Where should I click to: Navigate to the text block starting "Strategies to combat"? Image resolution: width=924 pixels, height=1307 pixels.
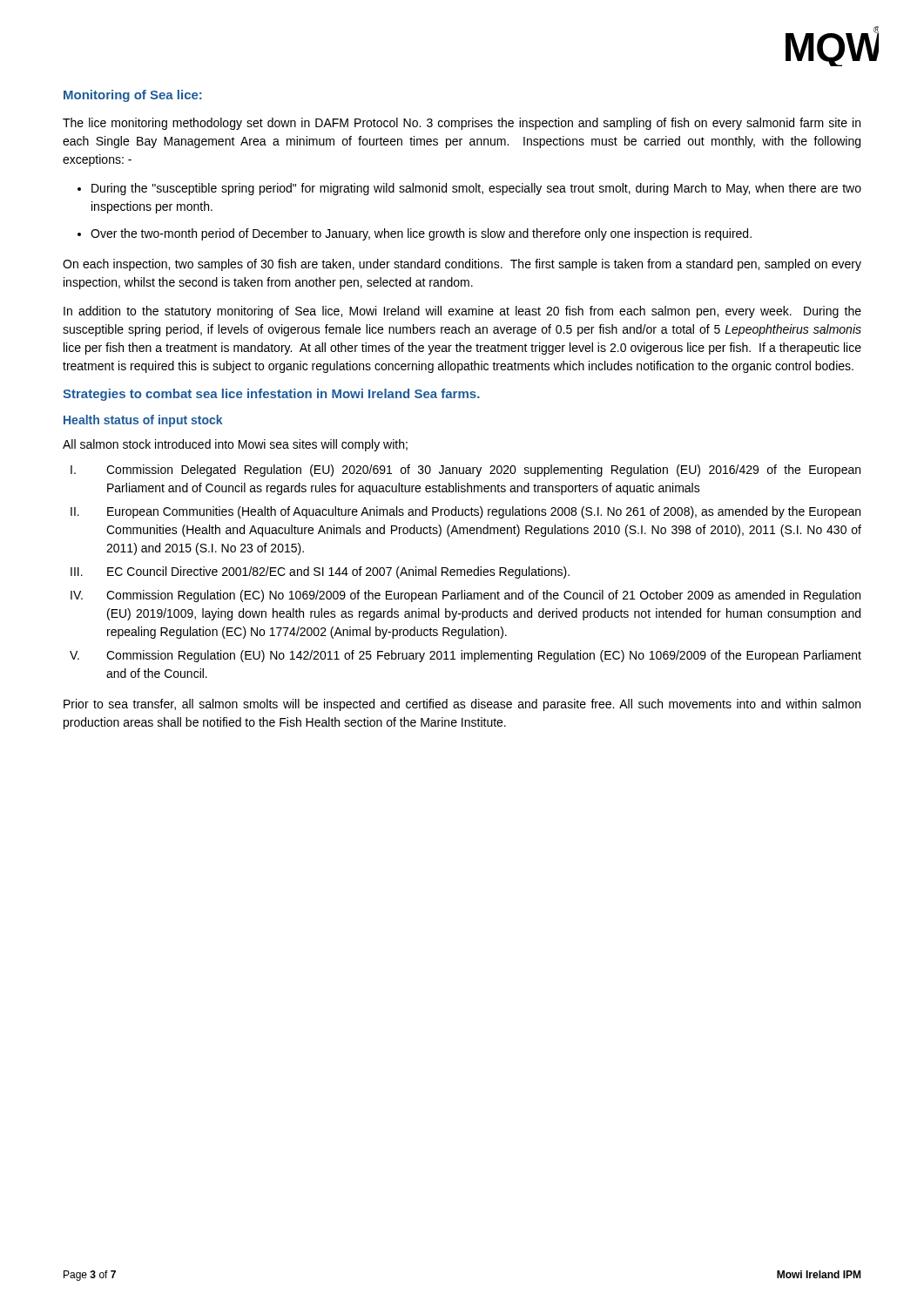point(271,393)
